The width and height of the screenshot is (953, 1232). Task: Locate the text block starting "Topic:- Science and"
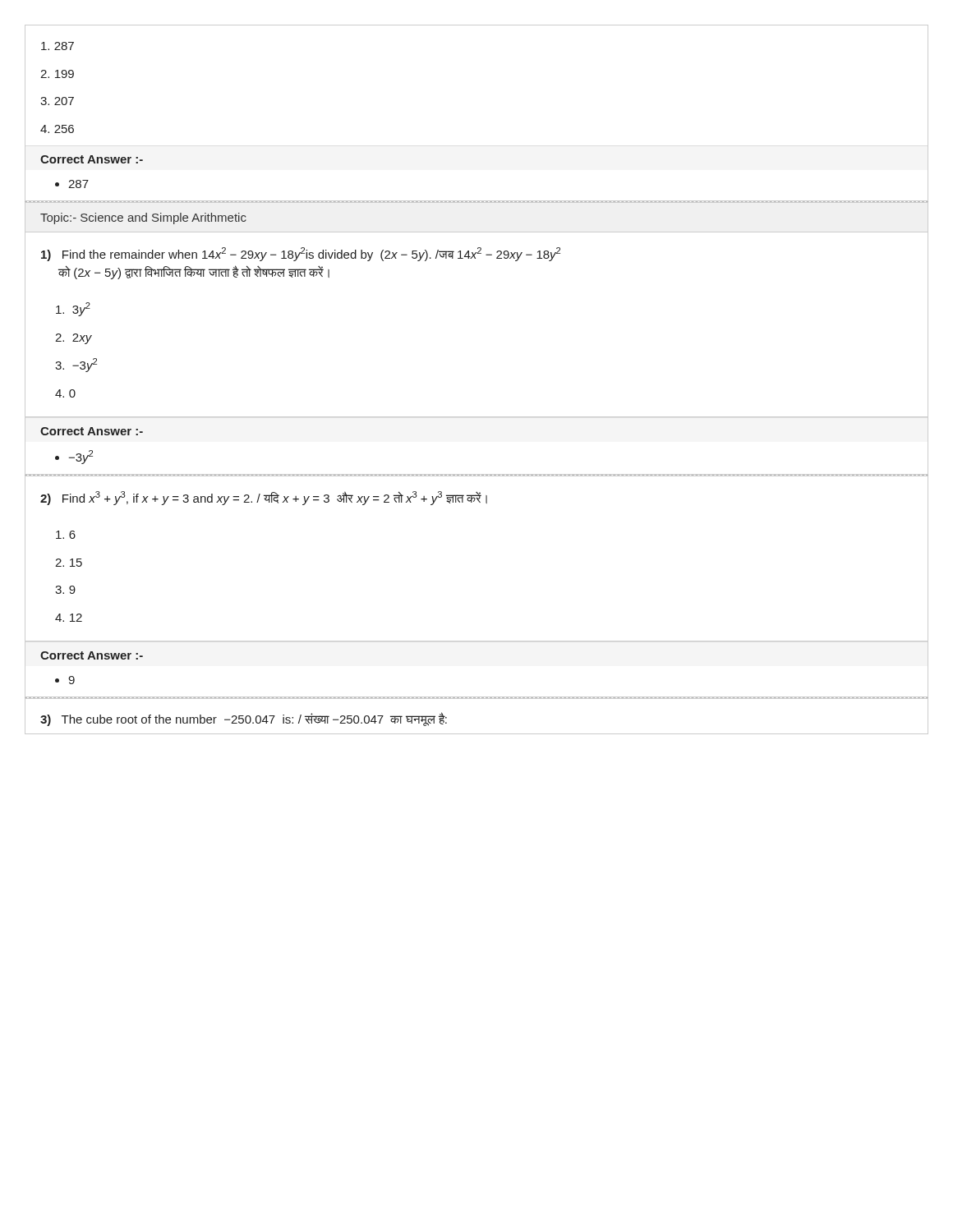[x=143, y=217]
